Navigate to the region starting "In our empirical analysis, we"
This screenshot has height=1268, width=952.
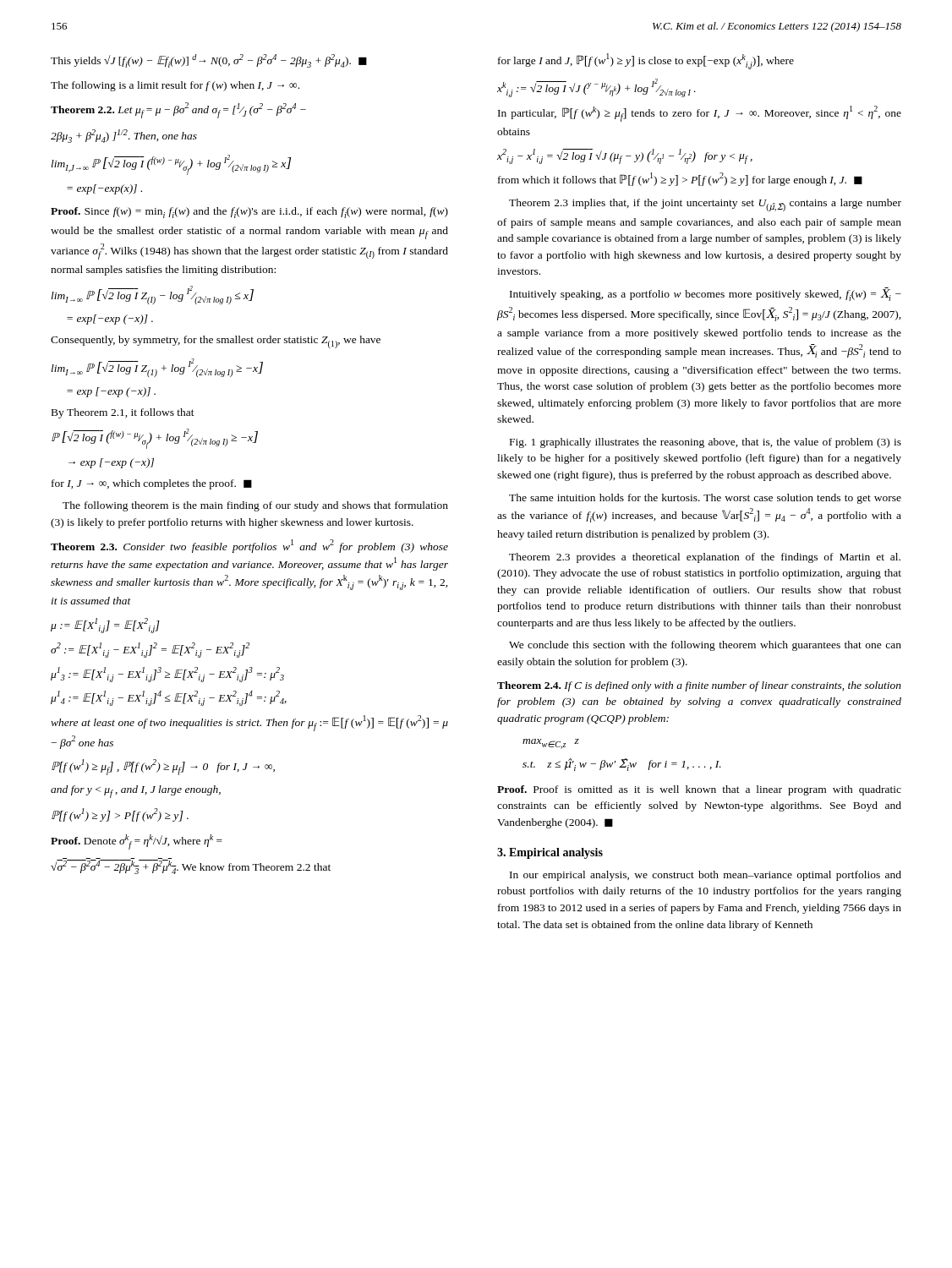699,899
